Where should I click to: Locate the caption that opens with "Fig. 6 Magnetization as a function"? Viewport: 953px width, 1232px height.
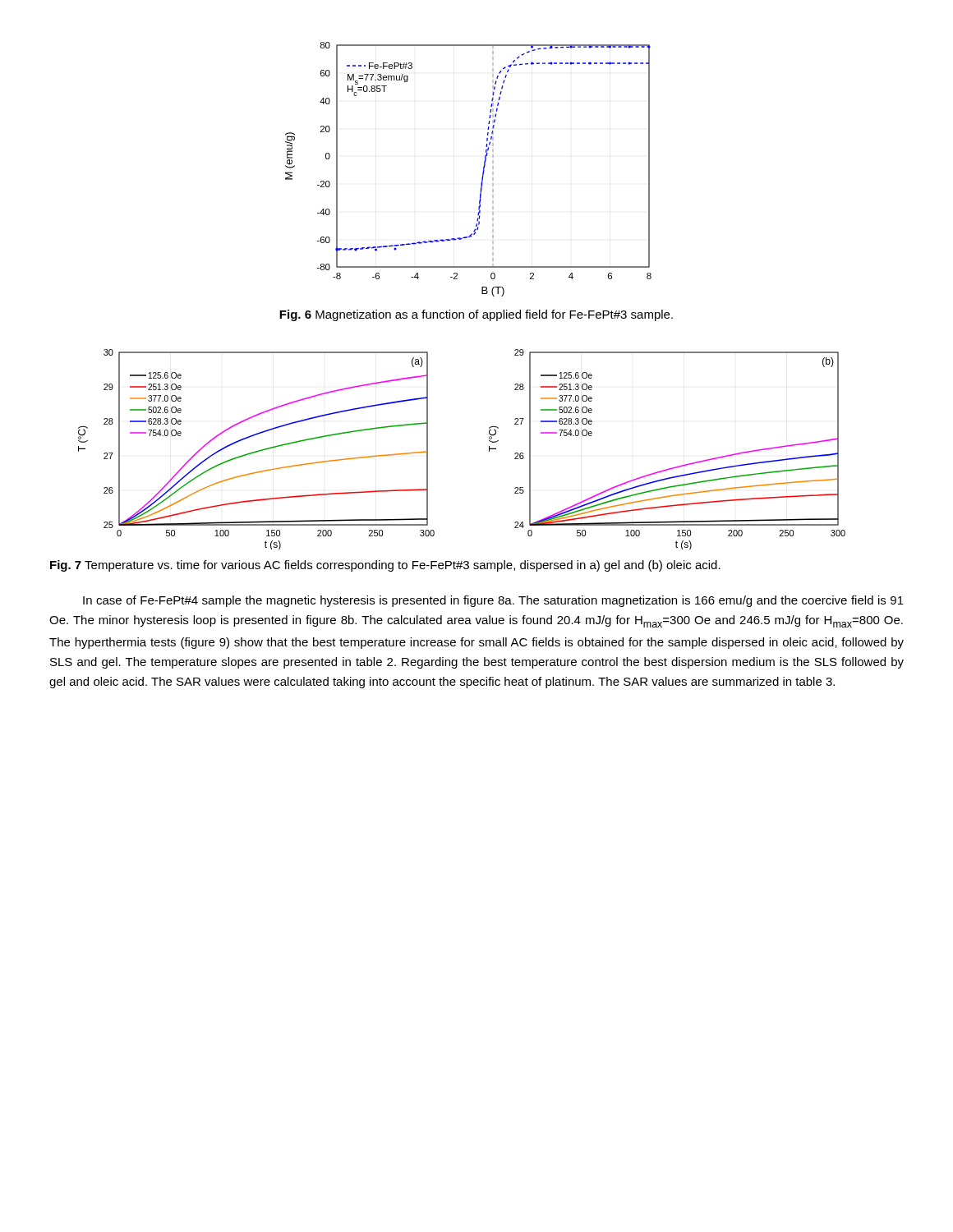tap(476, 314)
